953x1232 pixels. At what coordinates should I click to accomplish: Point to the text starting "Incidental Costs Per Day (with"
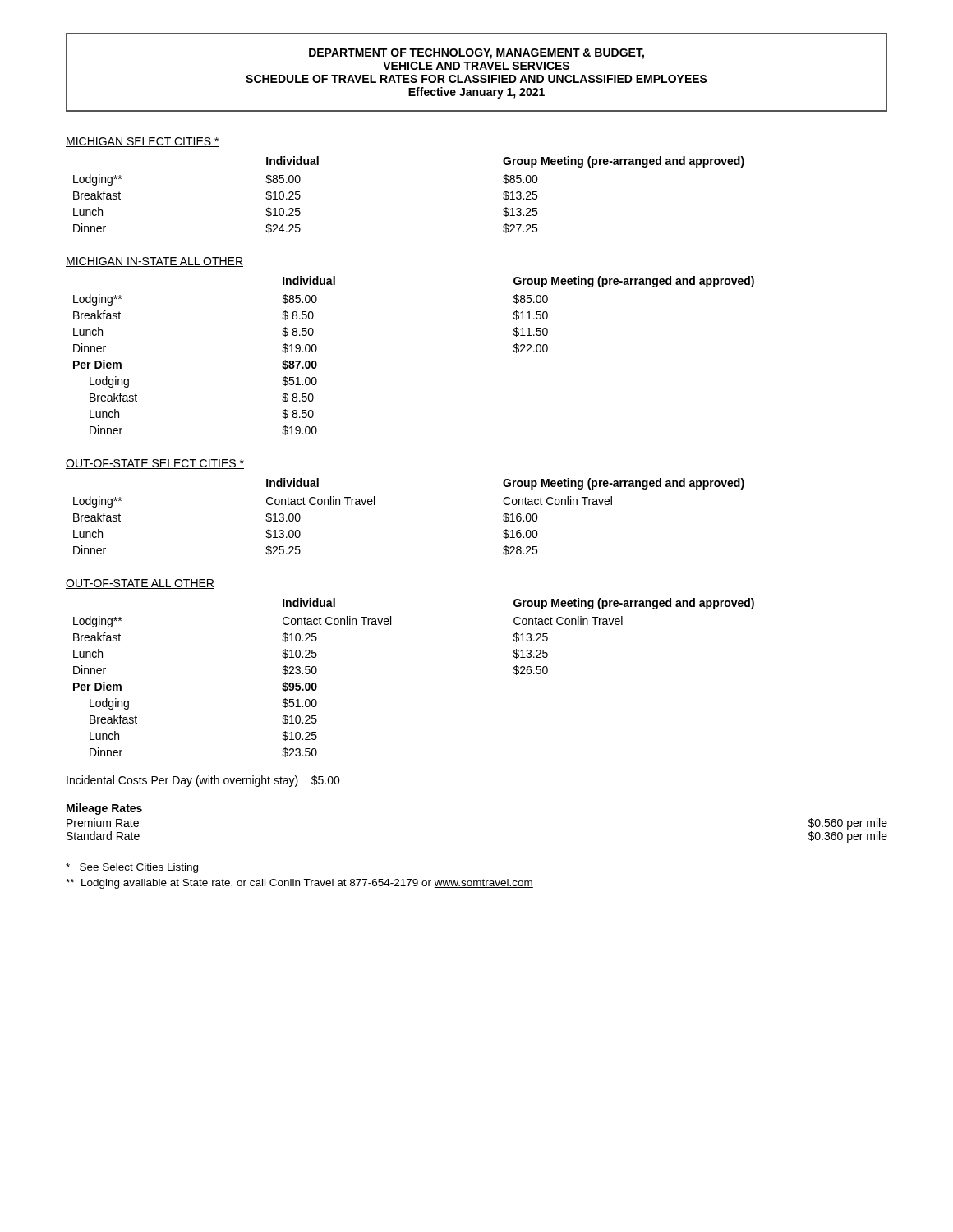pos(203,780)
